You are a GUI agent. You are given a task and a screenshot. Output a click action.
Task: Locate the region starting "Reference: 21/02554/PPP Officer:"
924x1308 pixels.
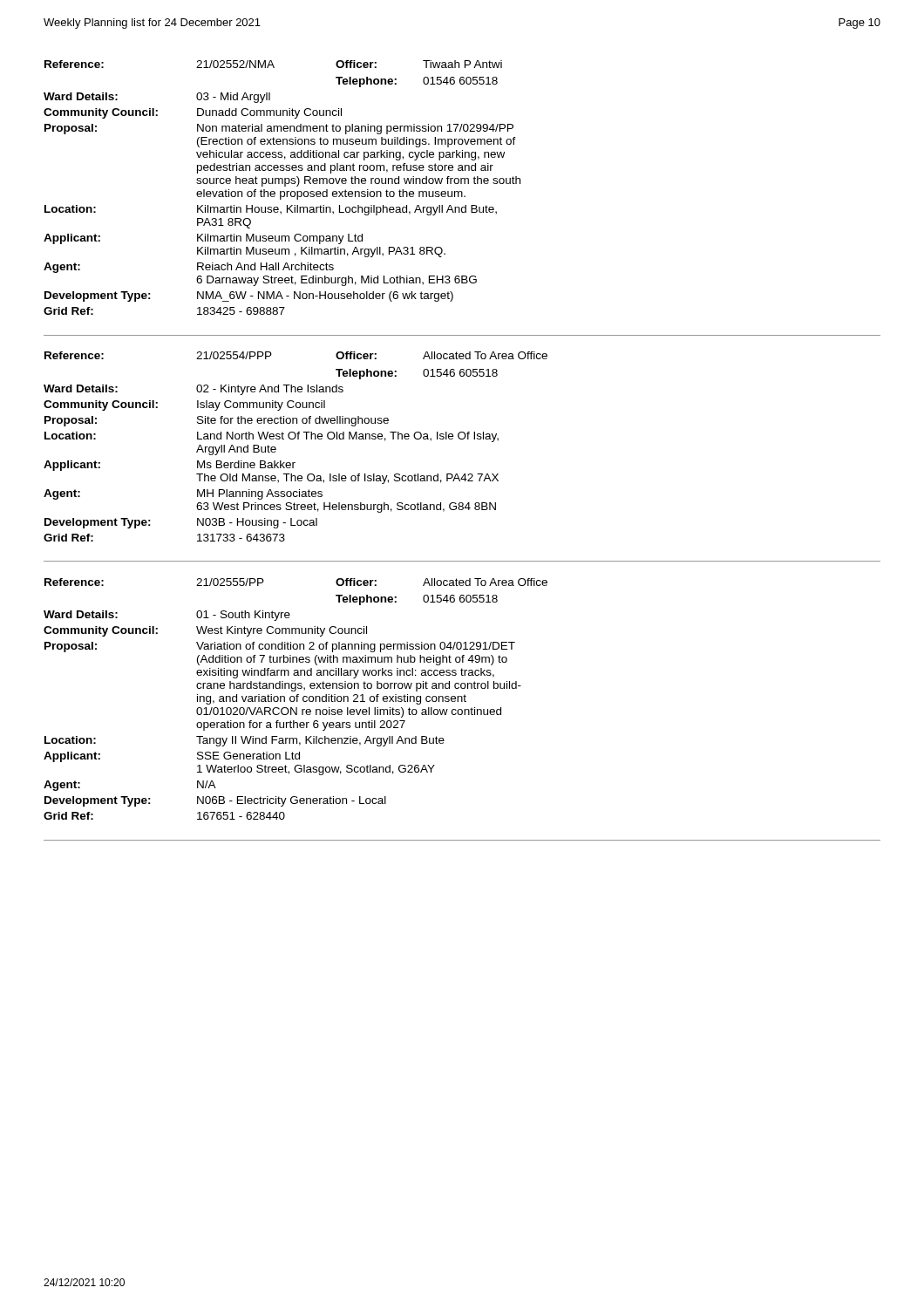tap(462, 446)
